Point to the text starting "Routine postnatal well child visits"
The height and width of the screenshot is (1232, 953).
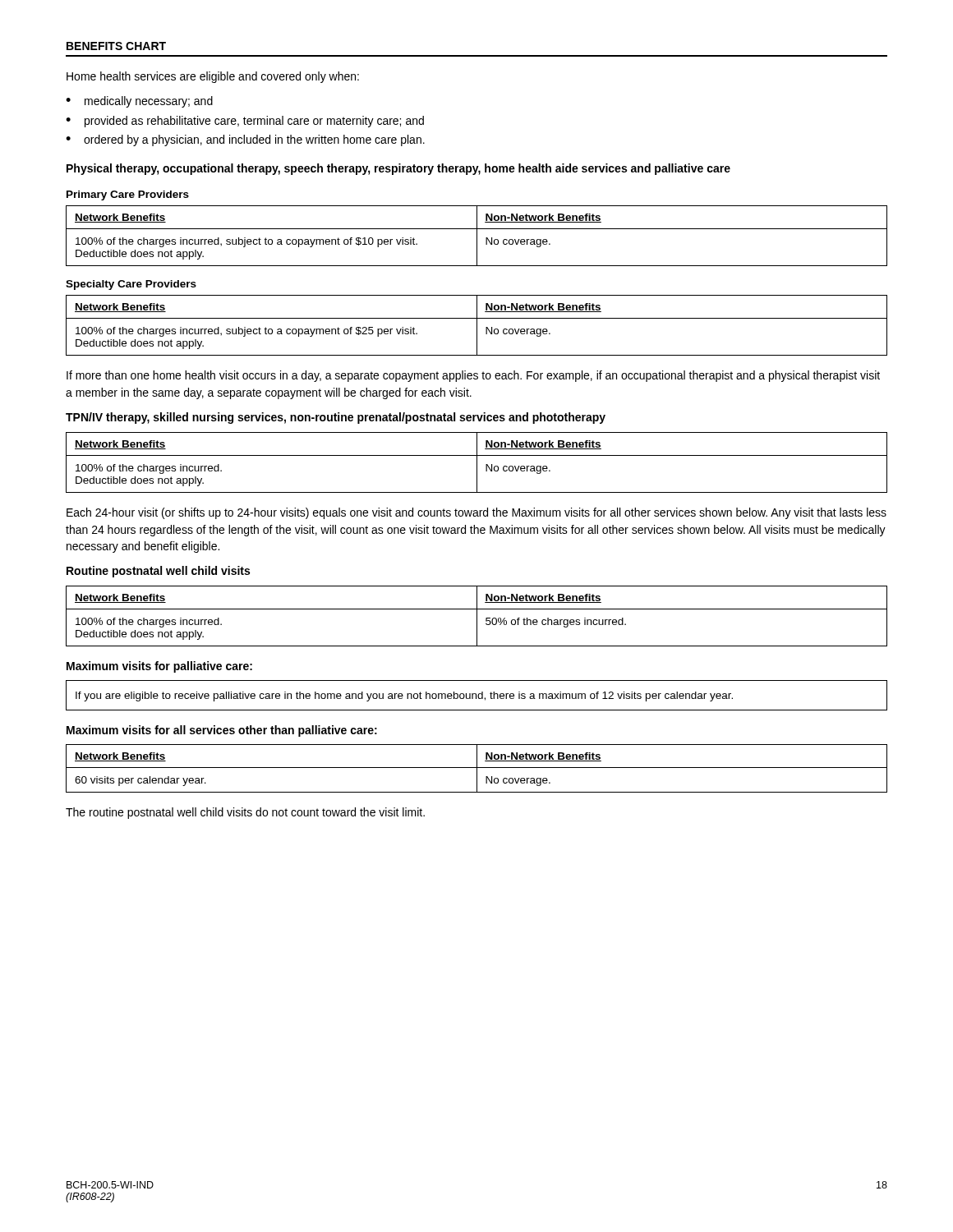click(158, 571)
